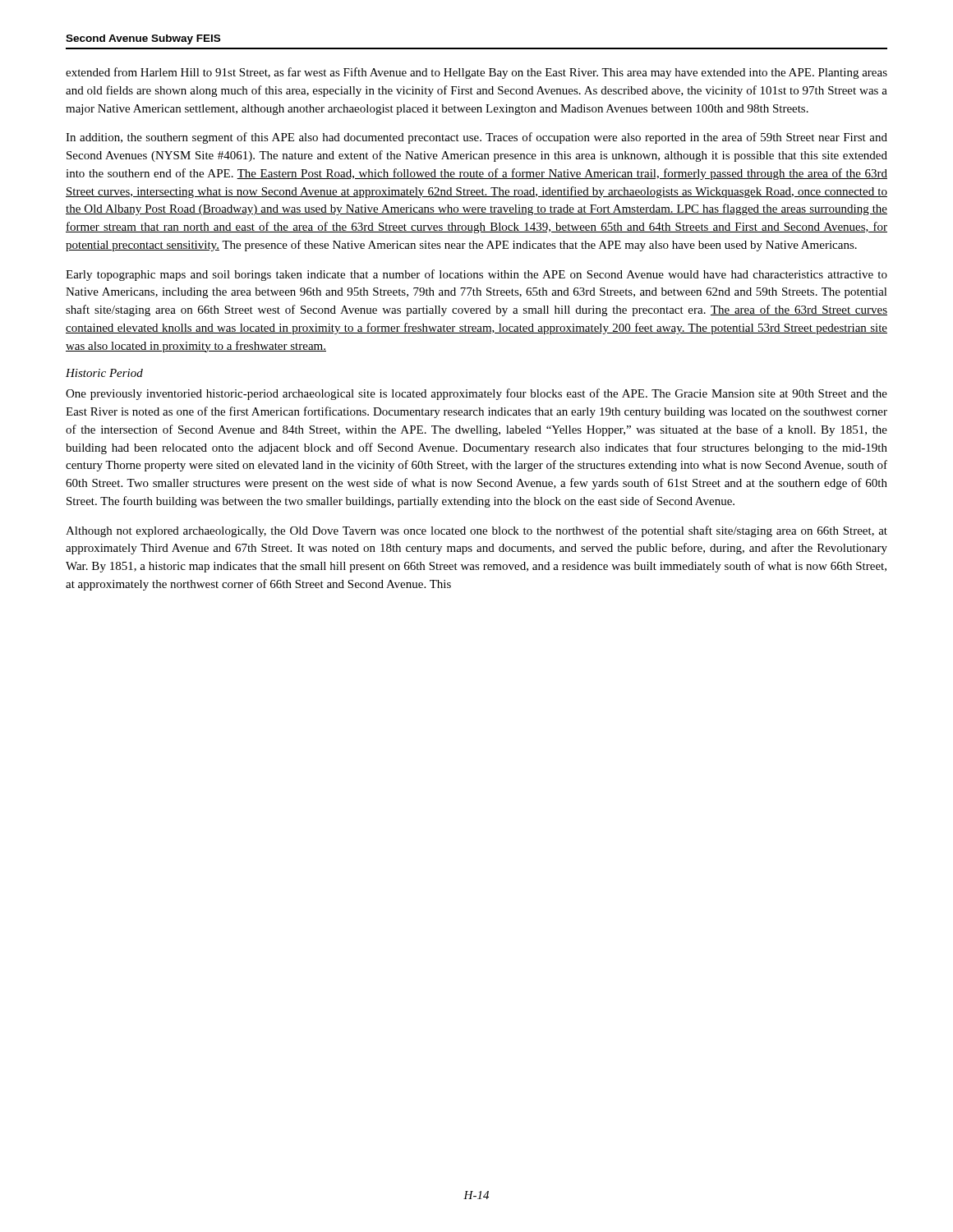Image resolution: width=953 pixels, height=1232 pixels.
Task: Point to the element starting "One previously inventoried"
Action: [x=476, y=447]
